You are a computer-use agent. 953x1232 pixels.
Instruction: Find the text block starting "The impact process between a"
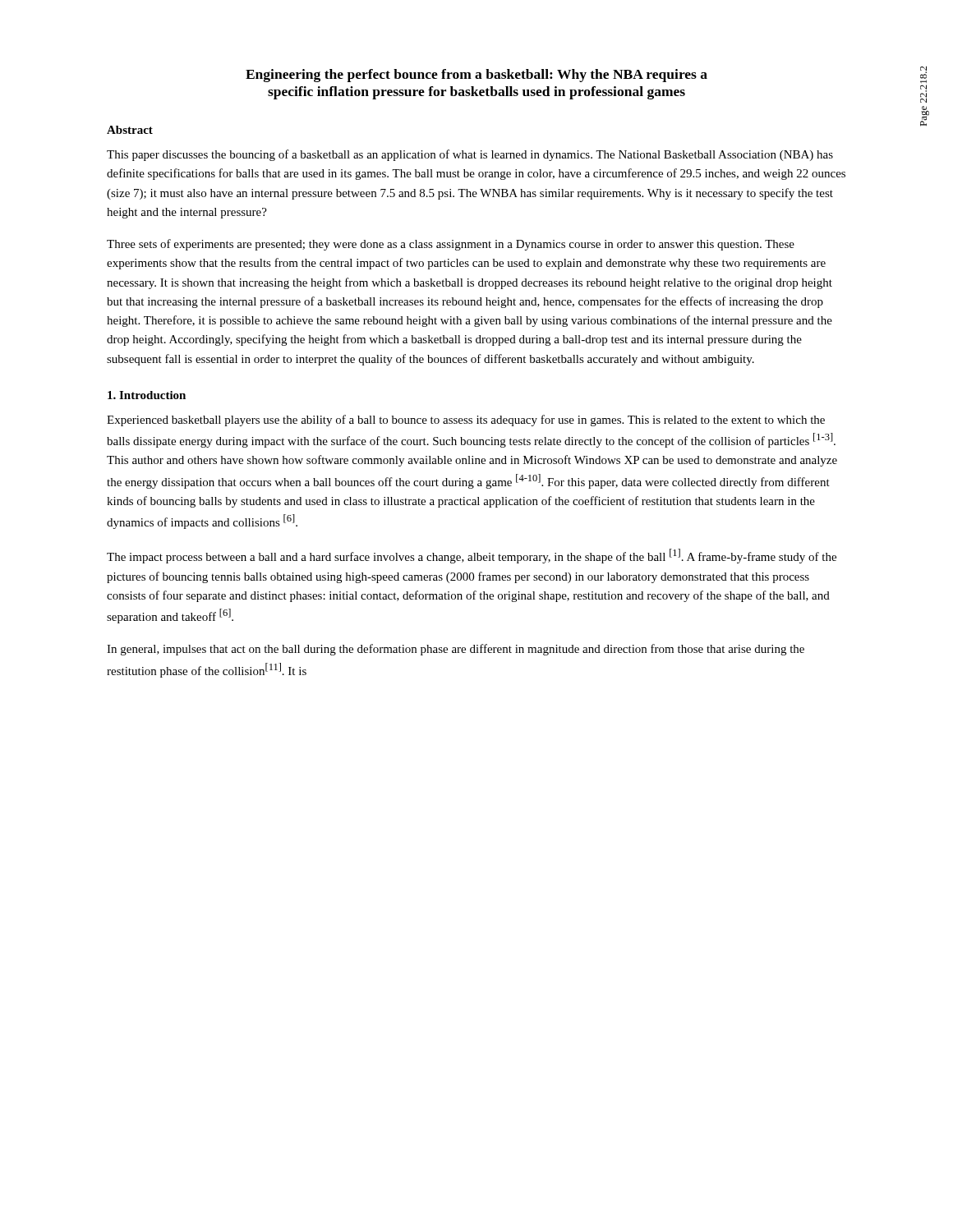tap(472, 585)
